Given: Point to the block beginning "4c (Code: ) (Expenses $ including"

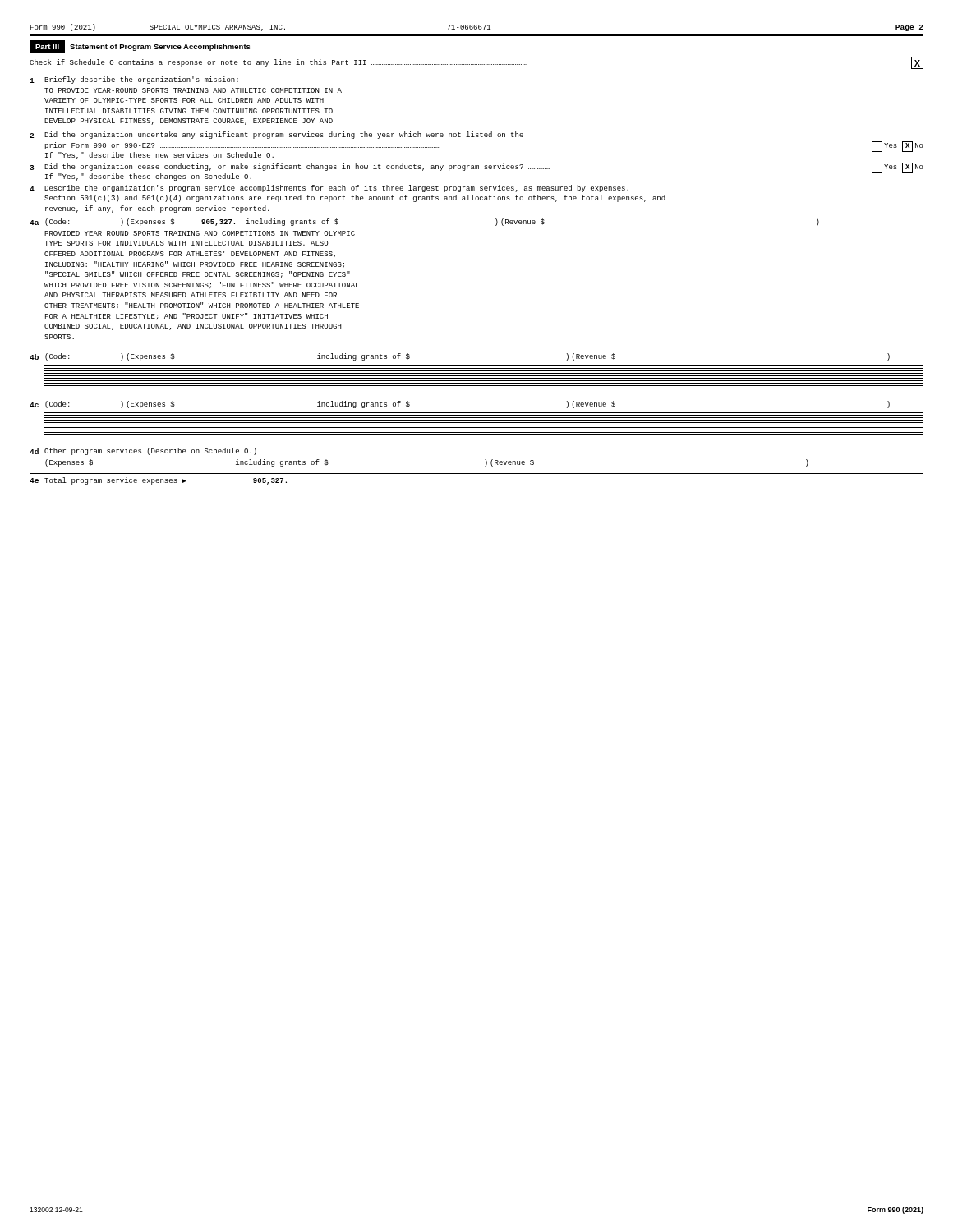Looking at the screenshot, I should [476, 419].
